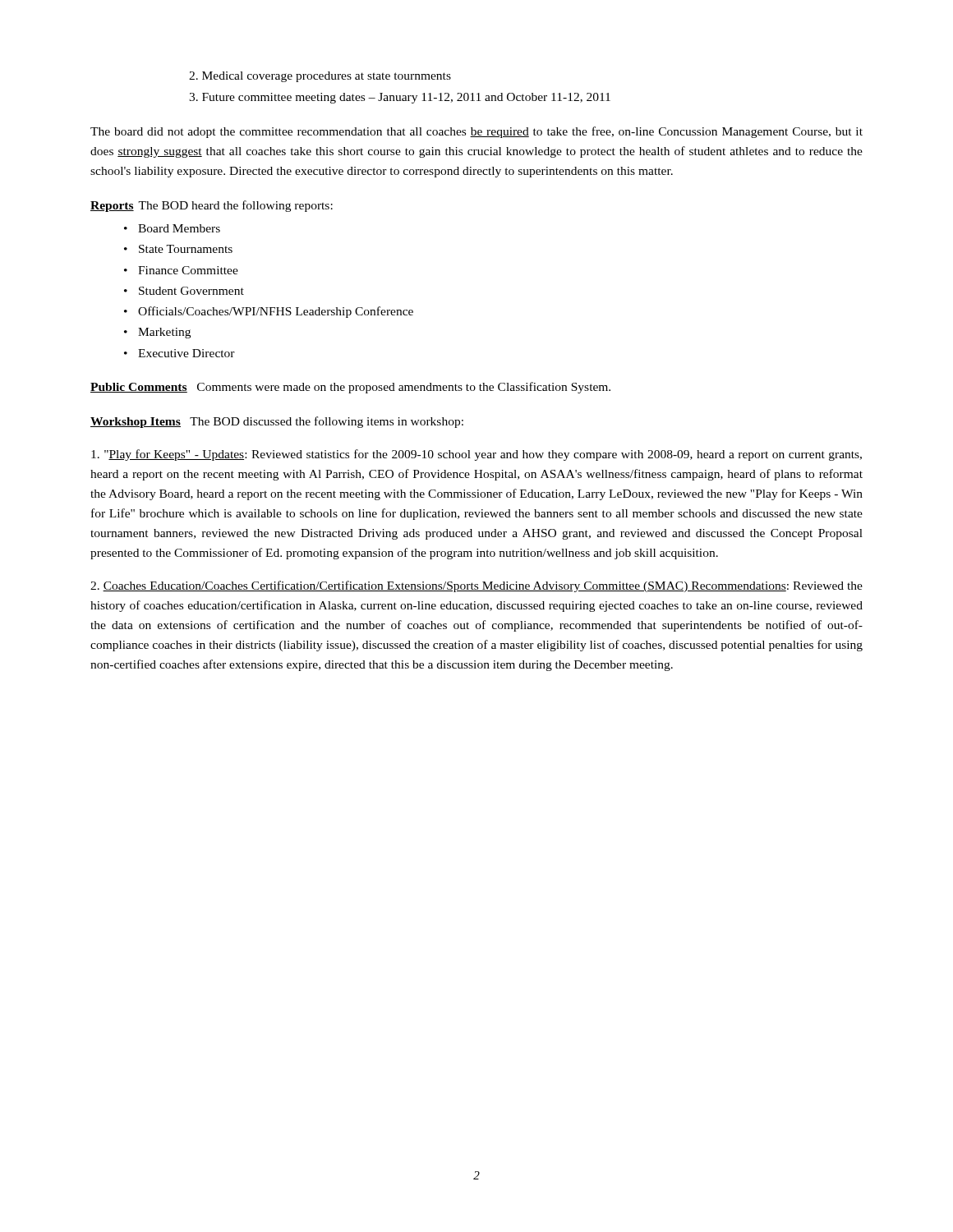
Task: Select the region starting "Executive Director"
Action: tap(186, 352)
